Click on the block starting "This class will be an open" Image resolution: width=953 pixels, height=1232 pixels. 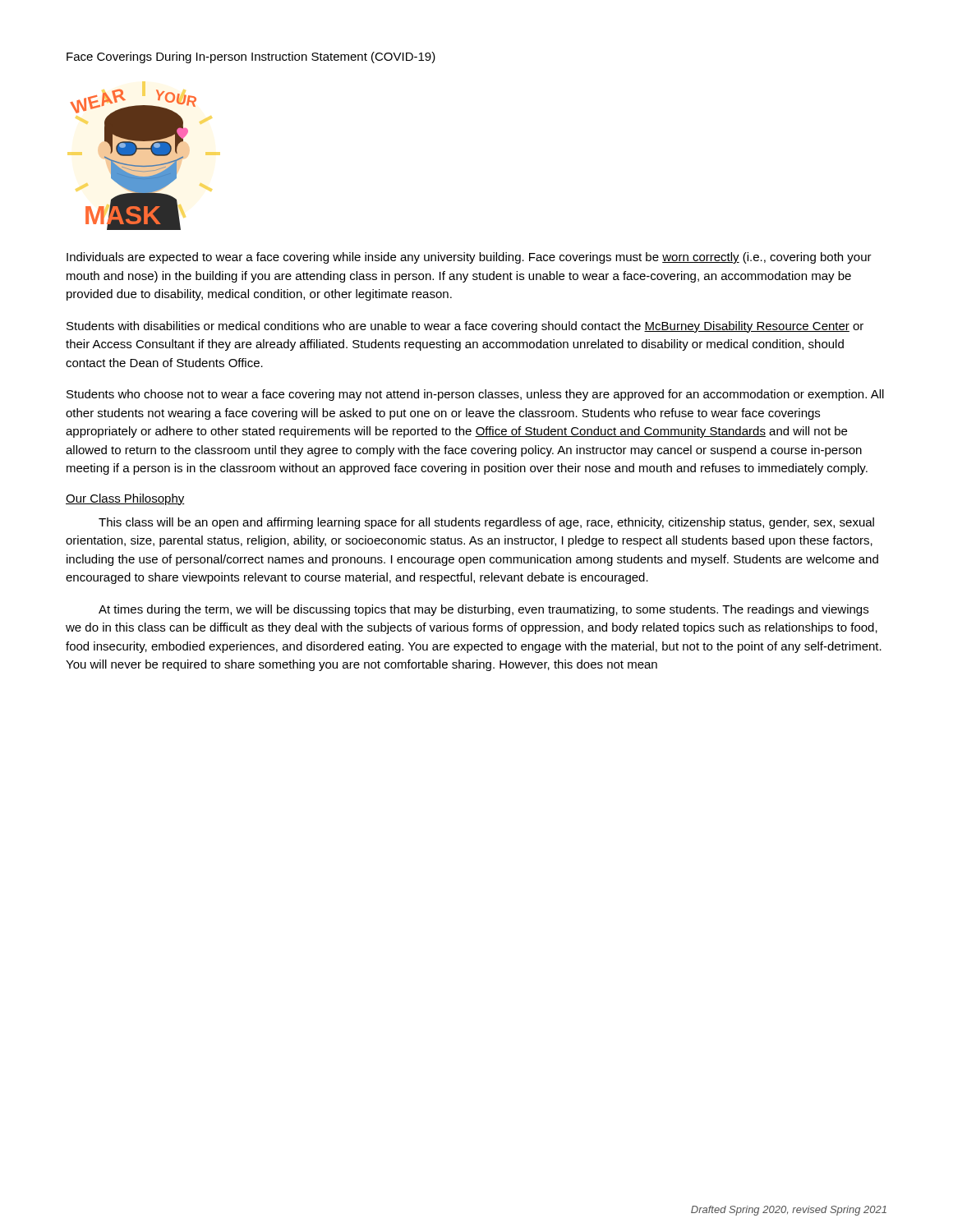(x=476, y=550)
